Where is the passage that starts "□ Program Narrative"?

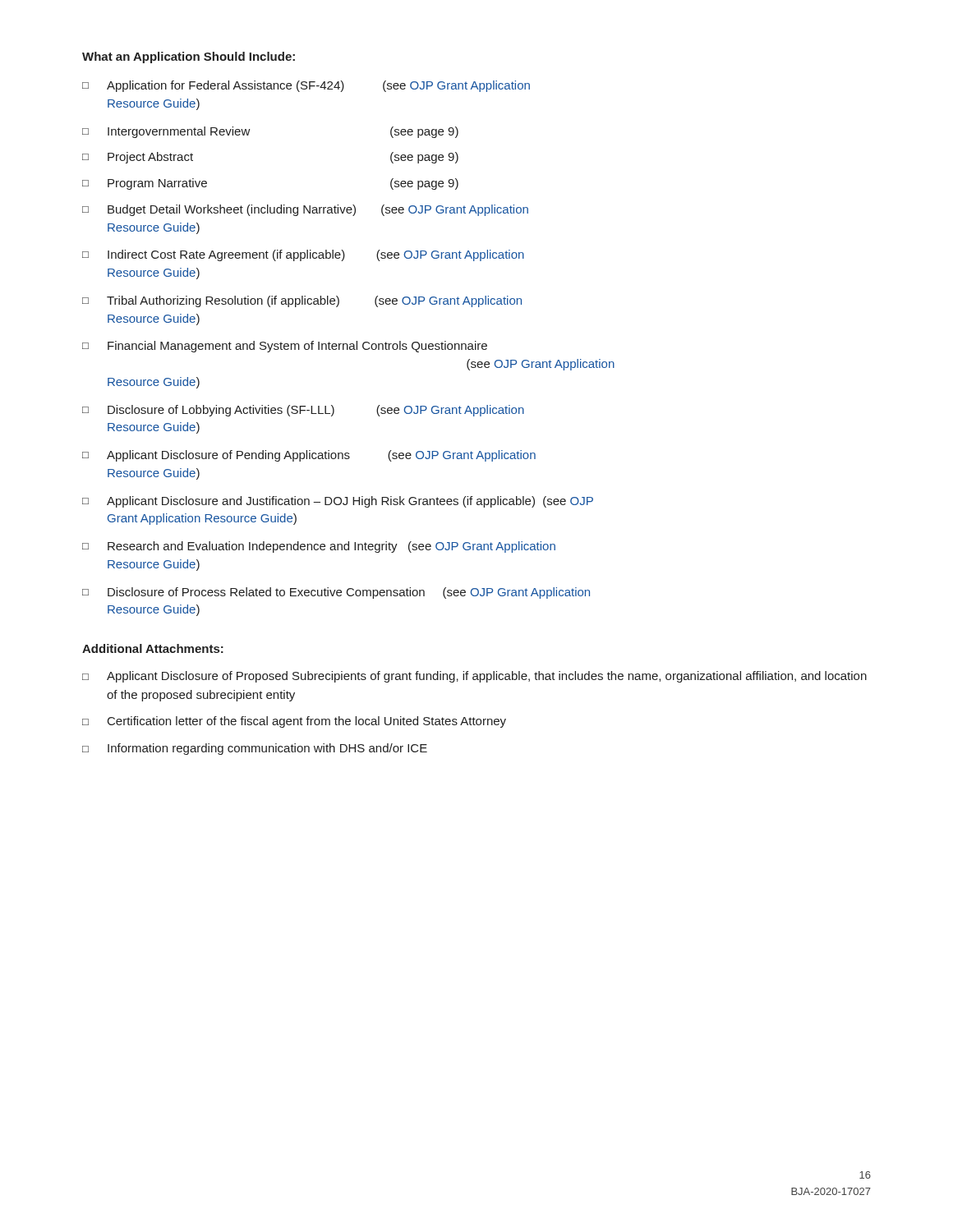coord(162,184)
